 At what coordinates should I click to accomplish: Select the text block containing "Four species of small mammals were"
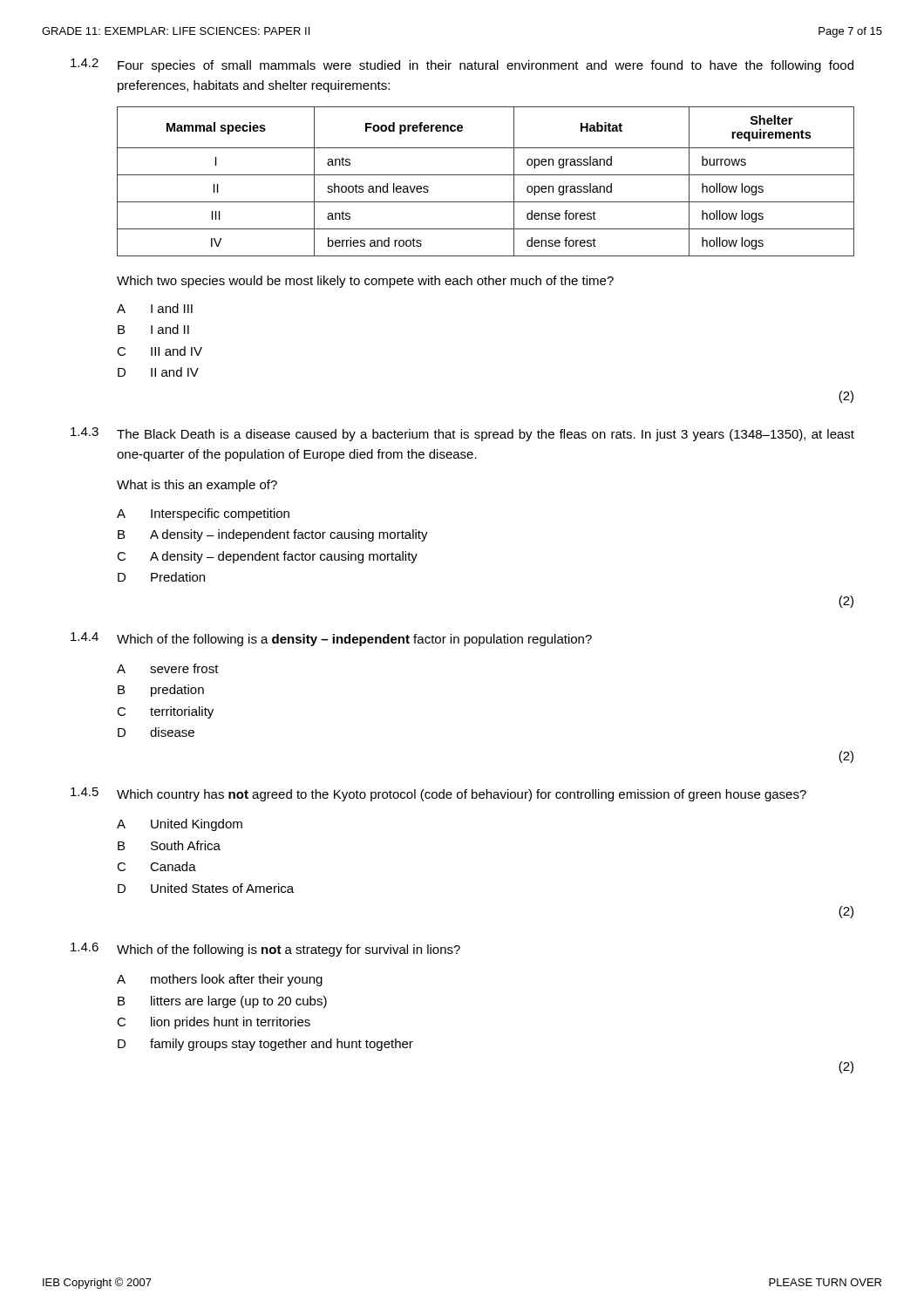coord(486,75)
